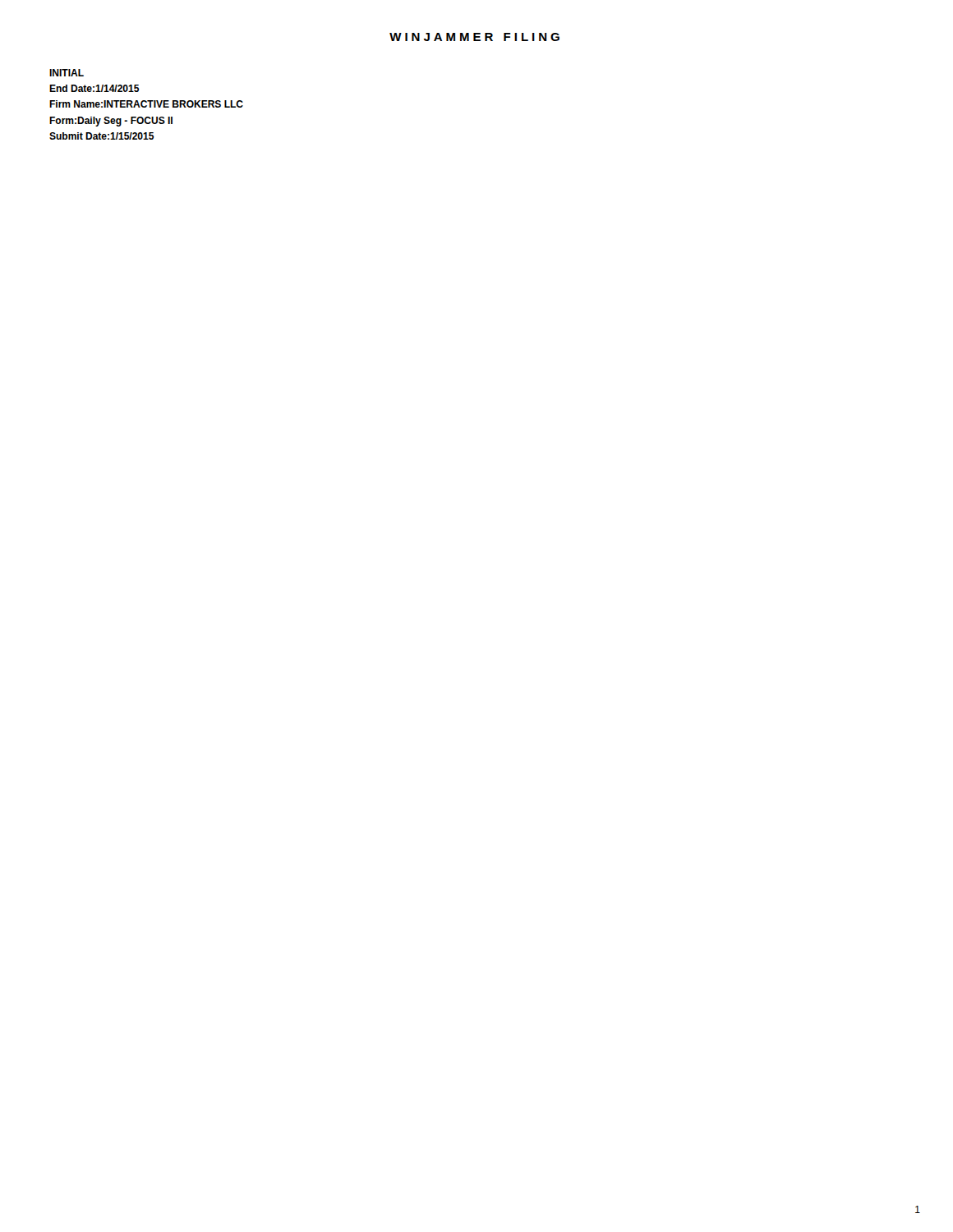Find the text starting "INITIAL End Date:1/14/2015 Firm Name:INTERACTIVE BROKERS"
Viewport: 953px width, 1232px height.
(146, 105)
